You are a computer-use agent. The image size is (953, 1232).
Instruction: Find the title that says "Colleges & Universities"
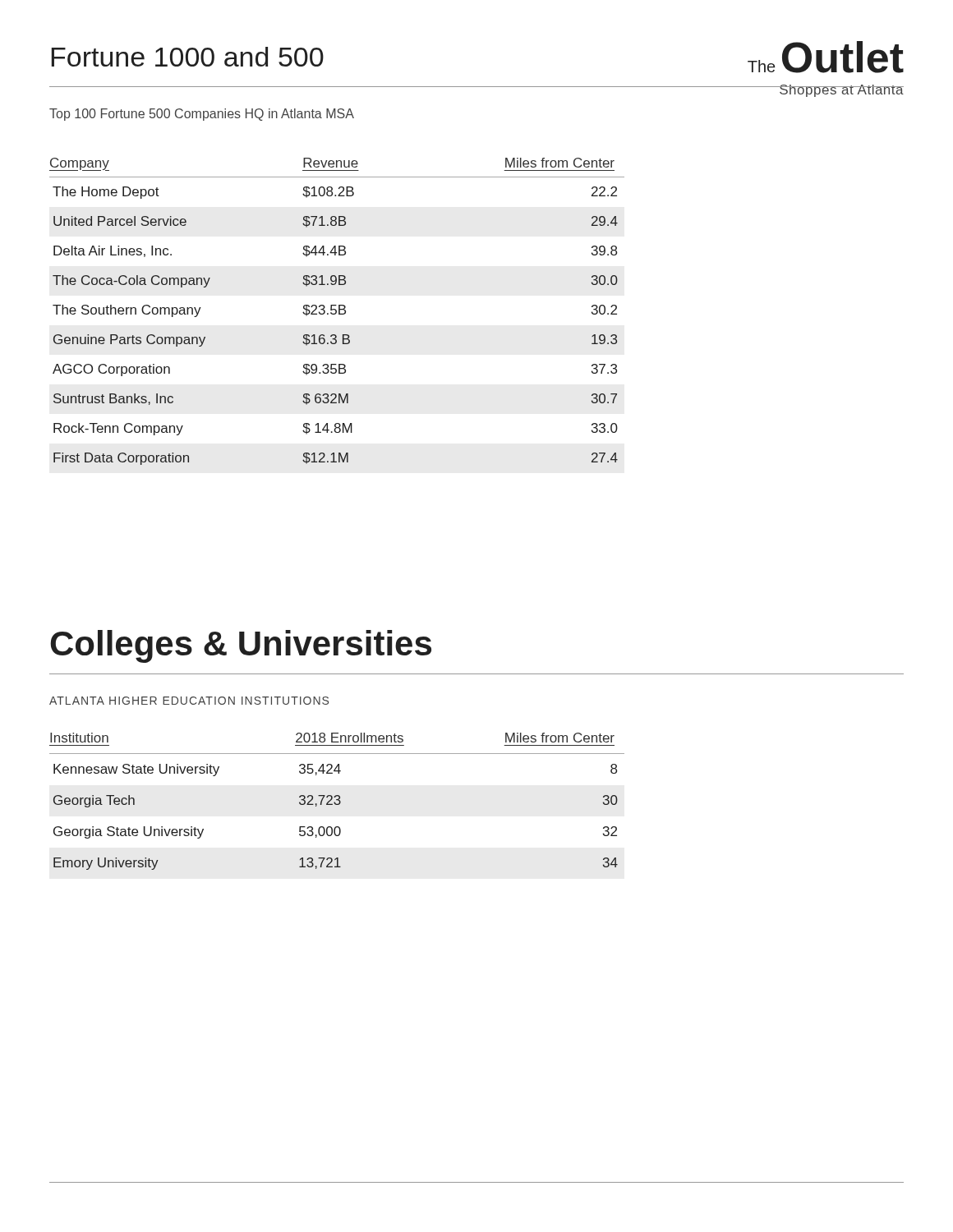tap(241, 644)
